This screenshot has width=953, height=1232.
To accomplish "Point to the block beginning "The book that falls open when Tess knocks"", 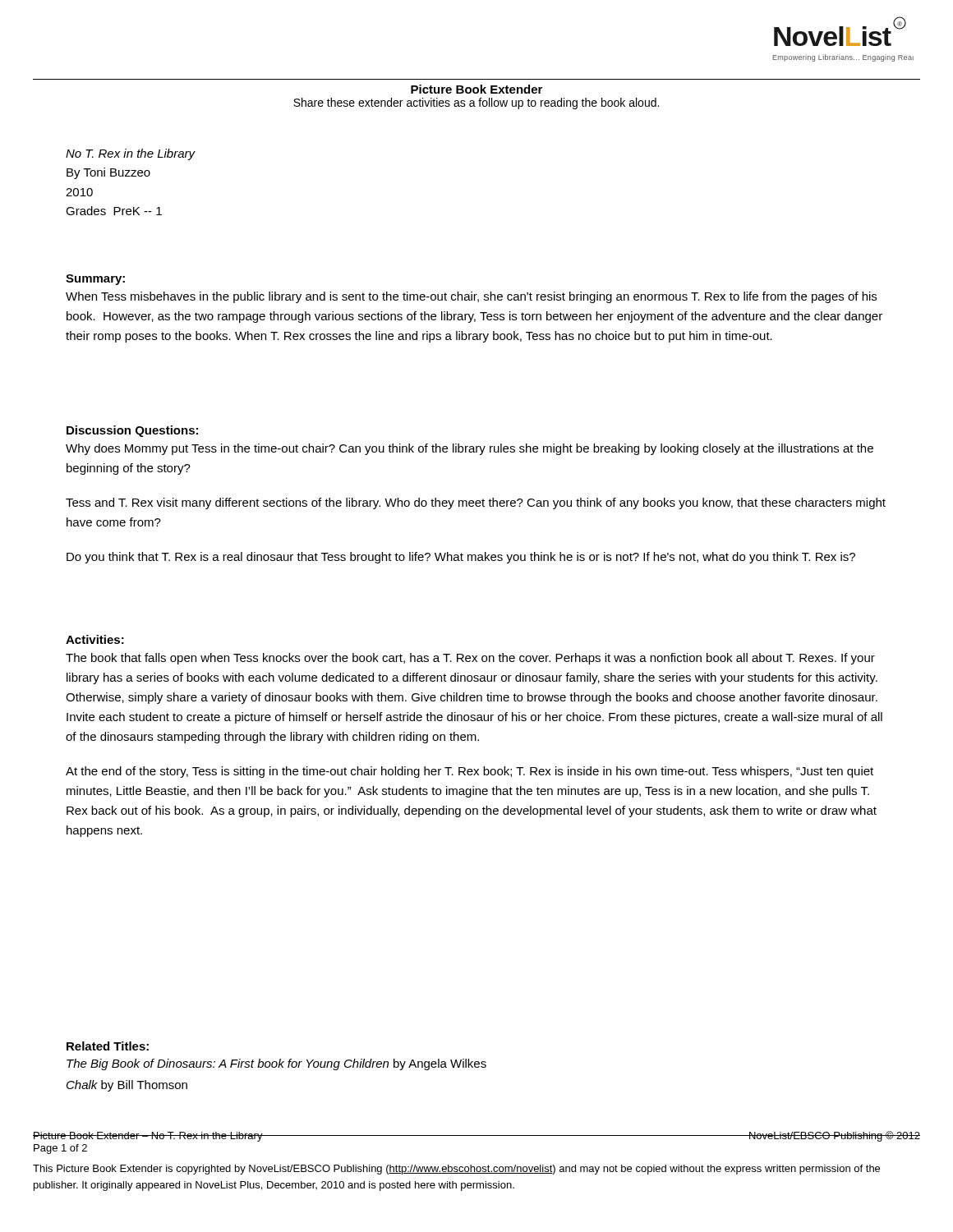I will point(476,697).
